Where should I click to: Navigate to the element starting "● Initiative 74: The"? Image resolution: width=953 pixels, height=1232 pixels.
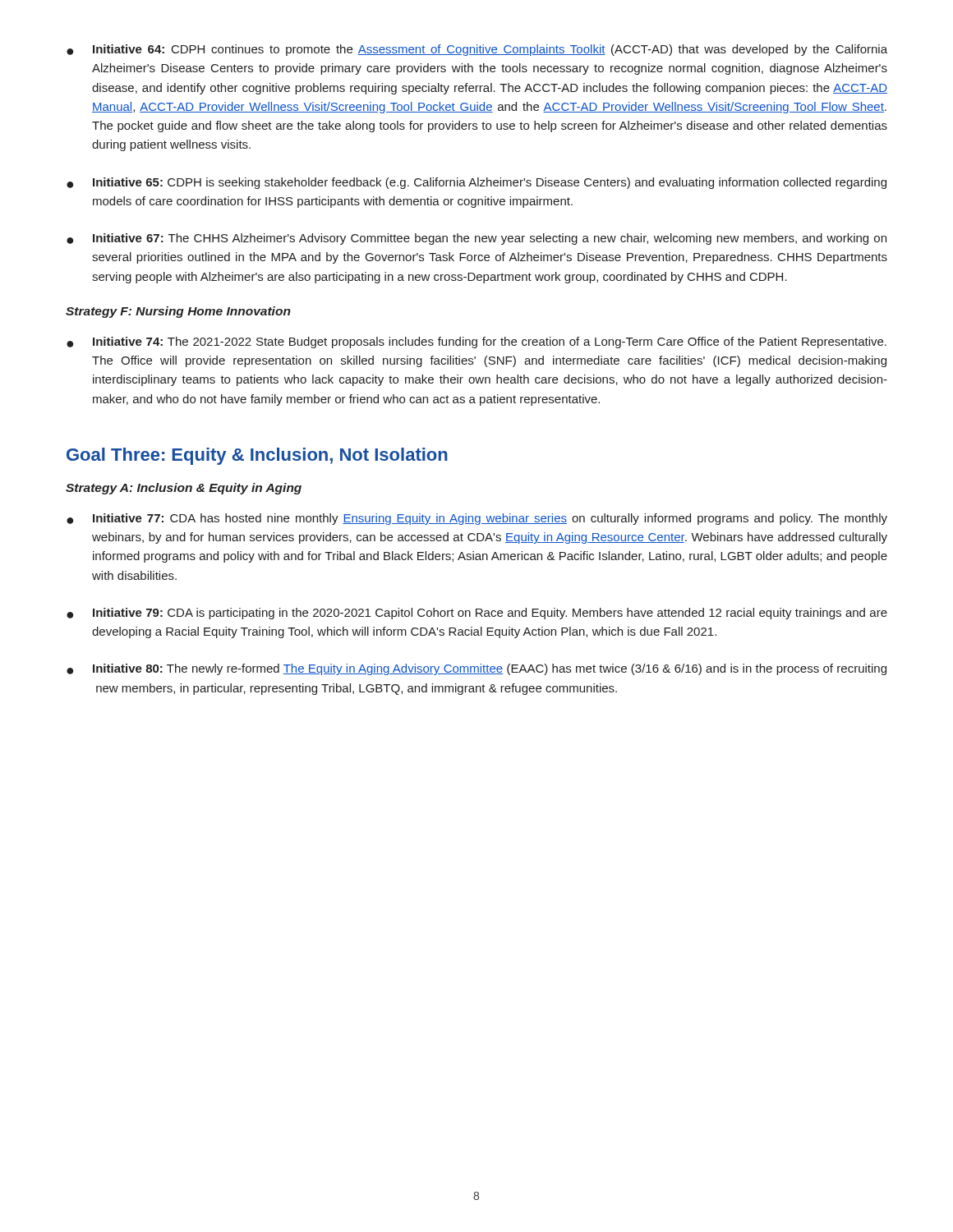point(476,370)
